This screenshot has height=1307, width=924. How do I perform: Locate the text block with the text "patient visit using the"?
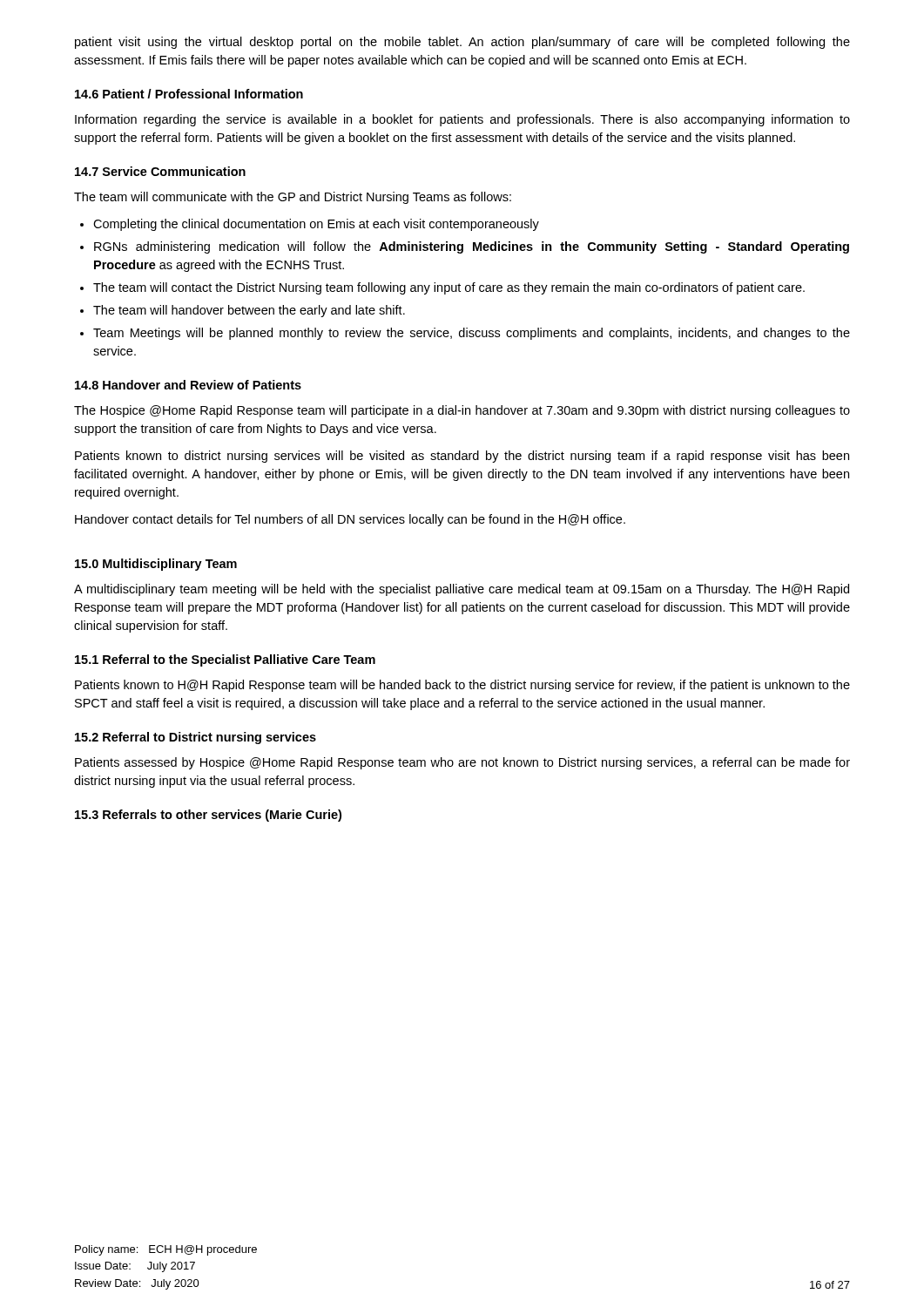click(462, 51)
